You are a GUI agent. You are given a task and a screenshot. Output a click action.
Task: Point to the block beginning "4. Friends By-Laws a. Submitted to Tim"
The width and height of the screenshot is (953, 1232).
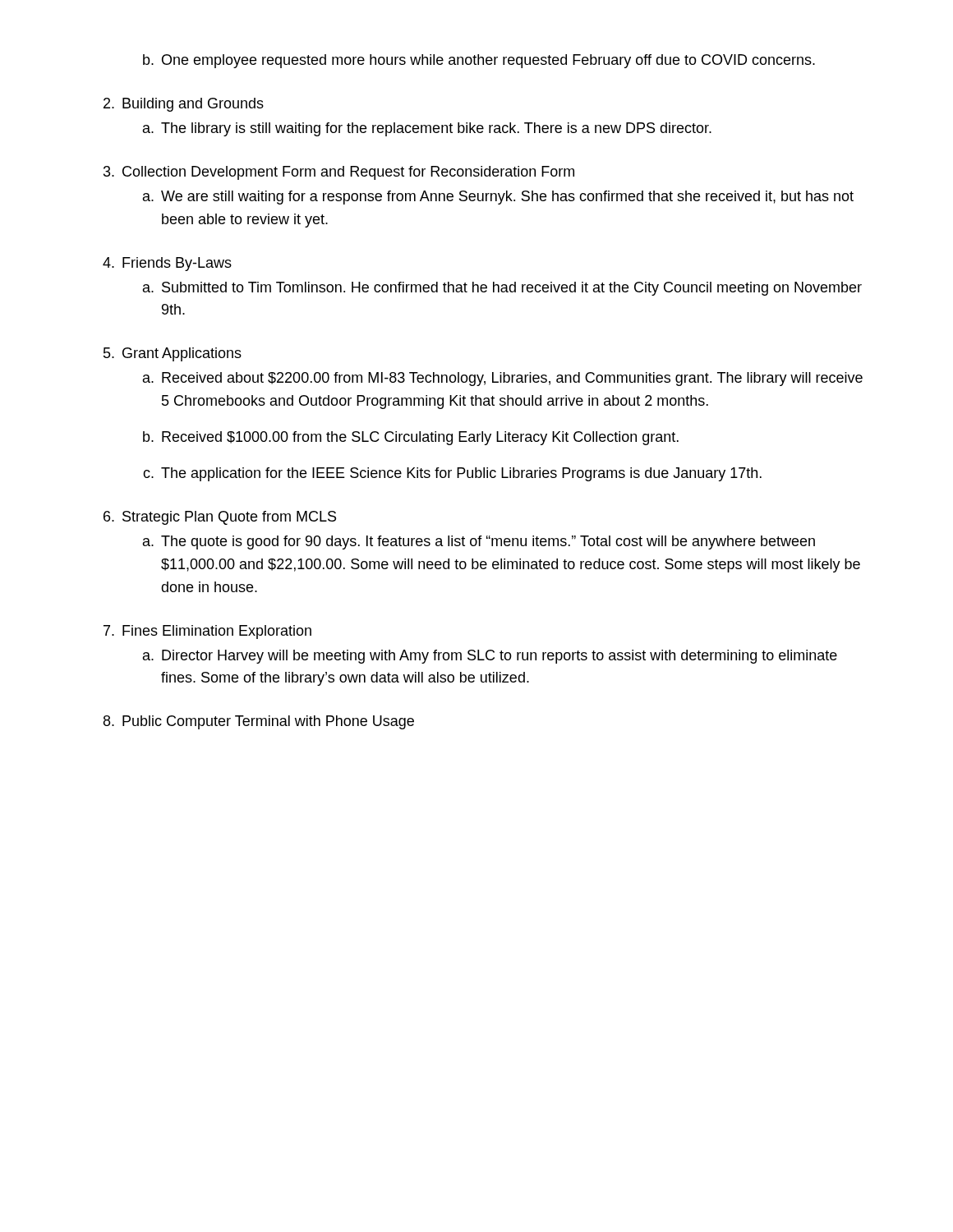(476, 288)
